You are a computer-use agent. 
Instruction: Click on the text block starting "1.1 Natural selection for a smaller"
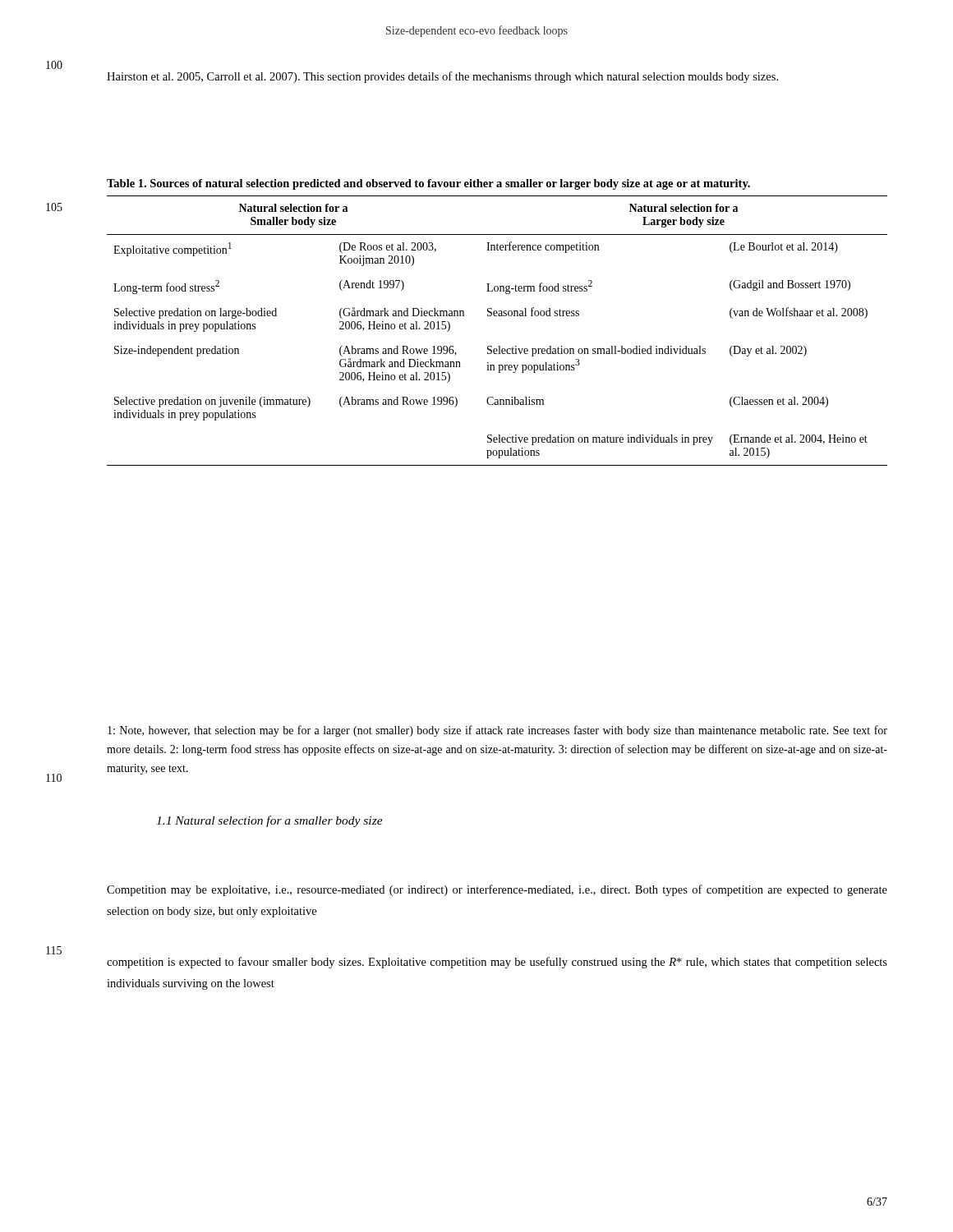(269, 821)
